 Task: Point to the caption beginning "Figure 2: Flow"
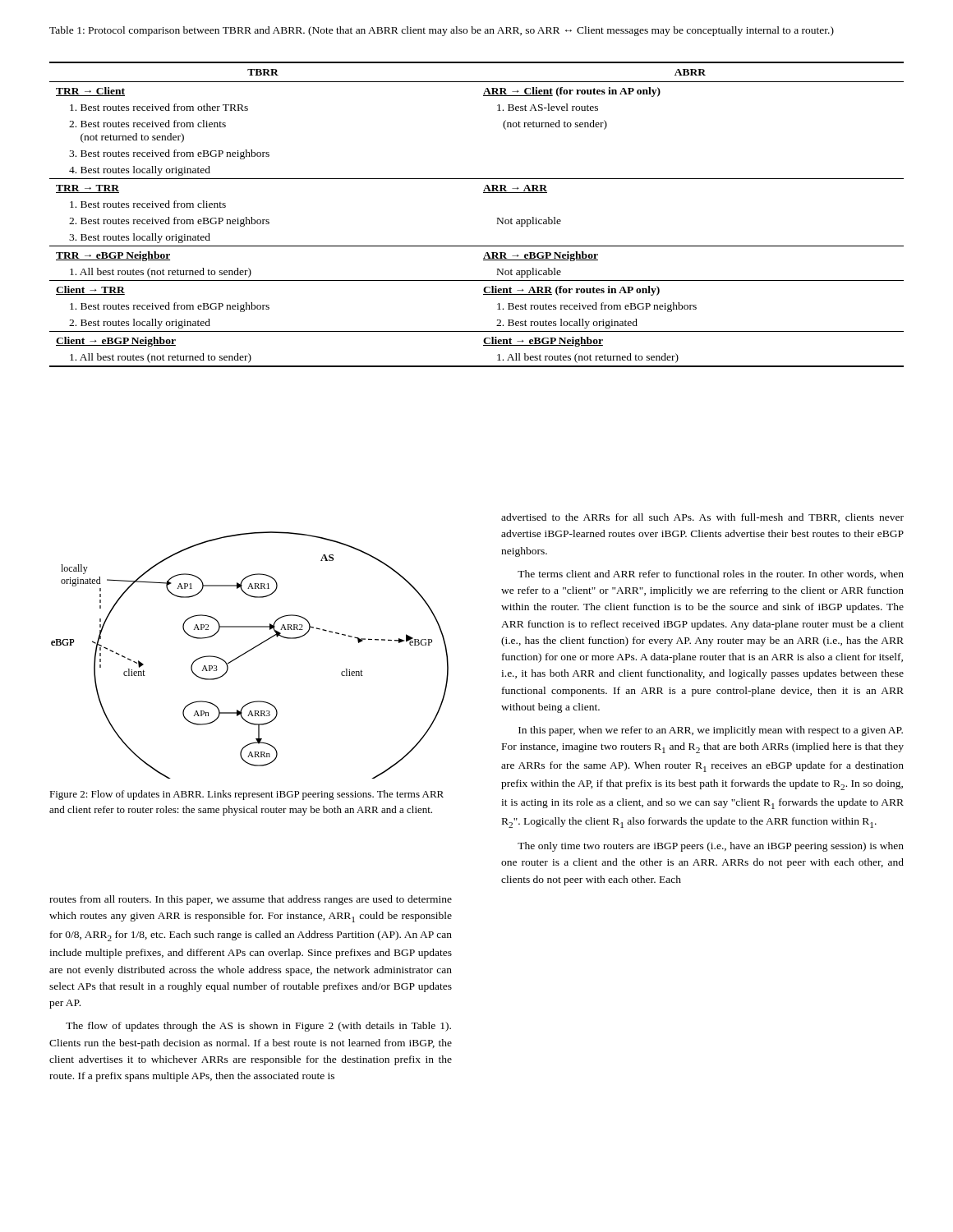(247, 802)
